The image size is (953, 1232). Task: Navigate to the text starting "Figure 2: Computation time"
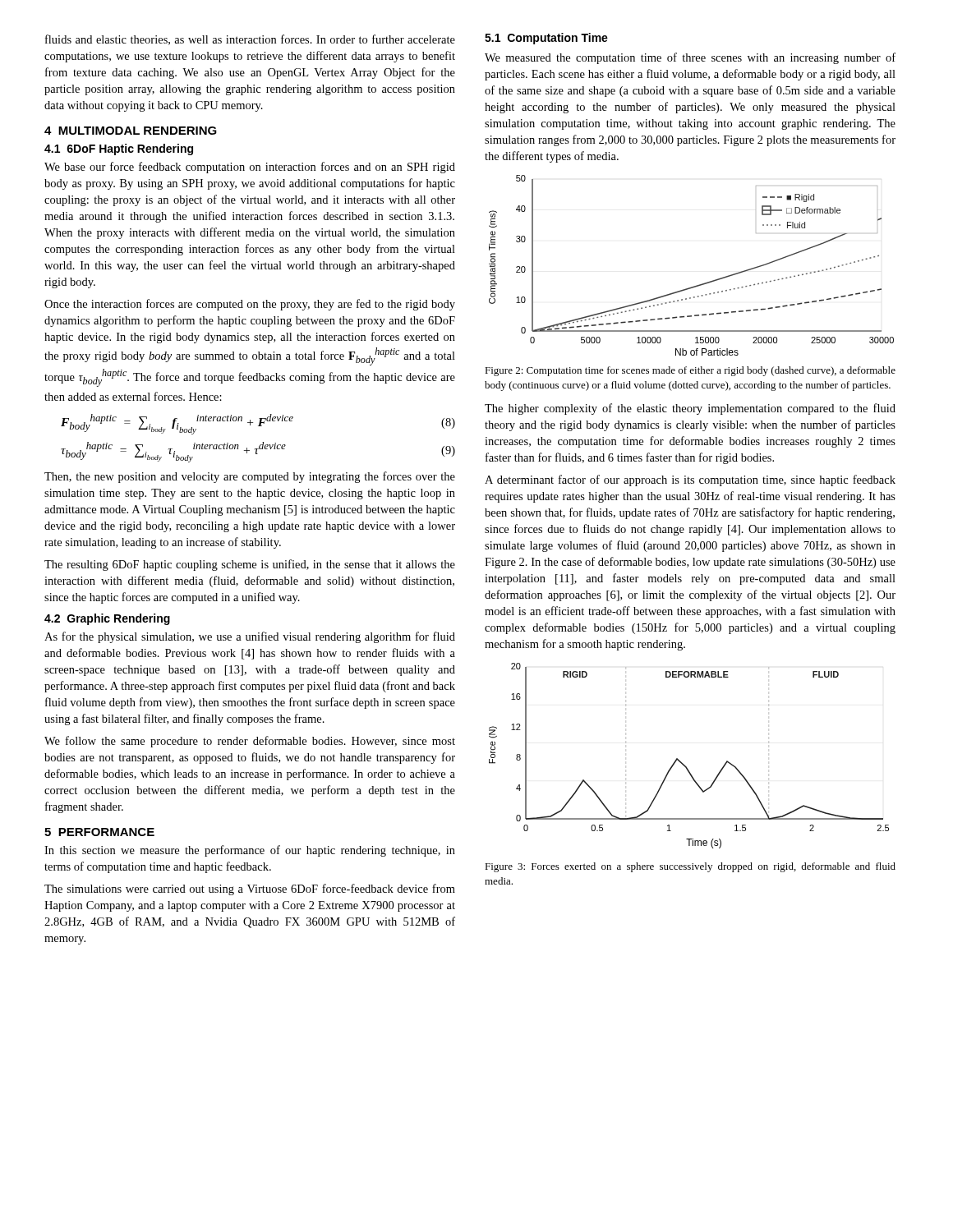tap(690, 377)
